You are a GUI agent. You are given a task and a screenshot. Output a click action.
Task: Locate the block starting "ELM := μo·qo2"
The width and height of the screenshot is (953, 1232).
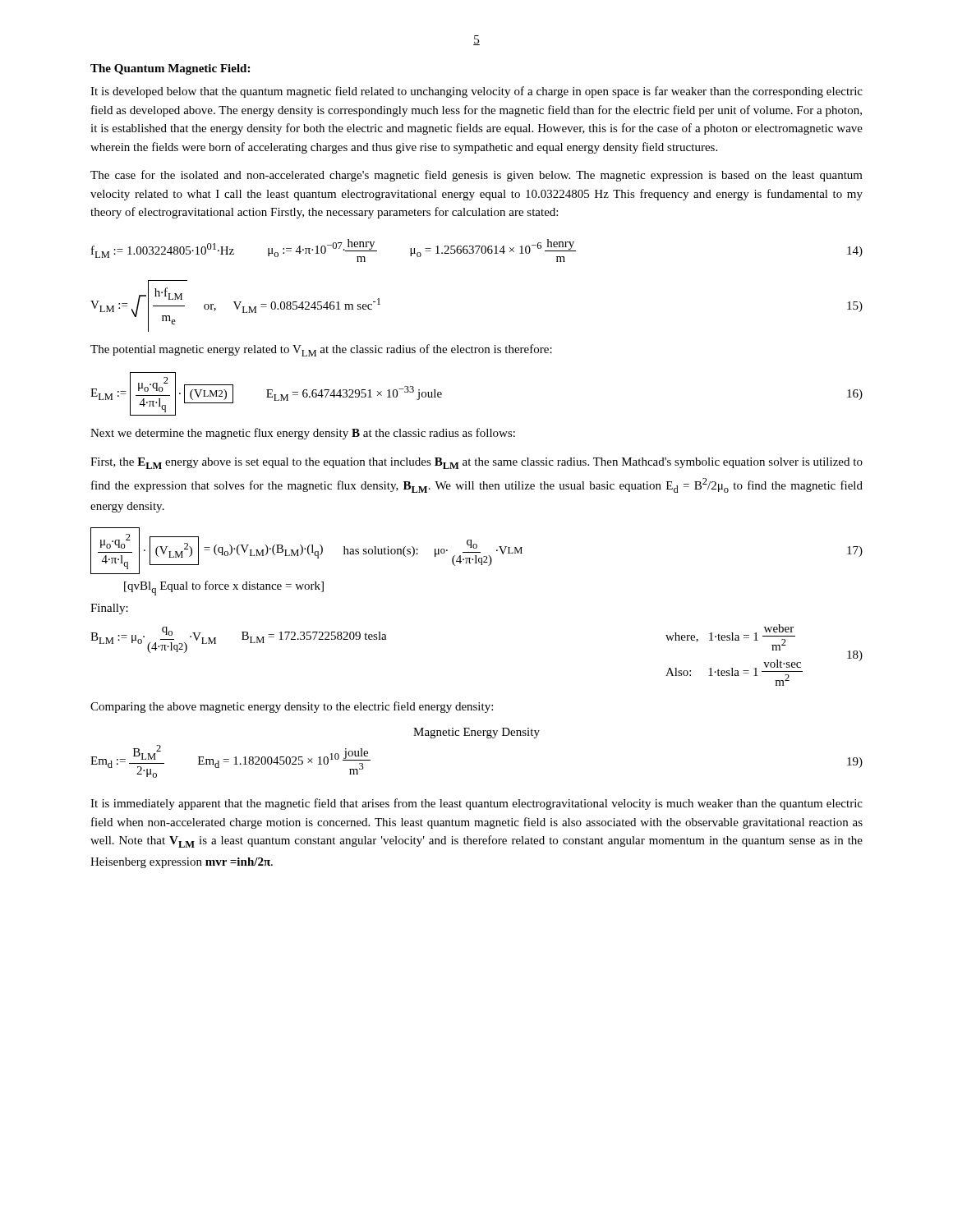point(210,394)
